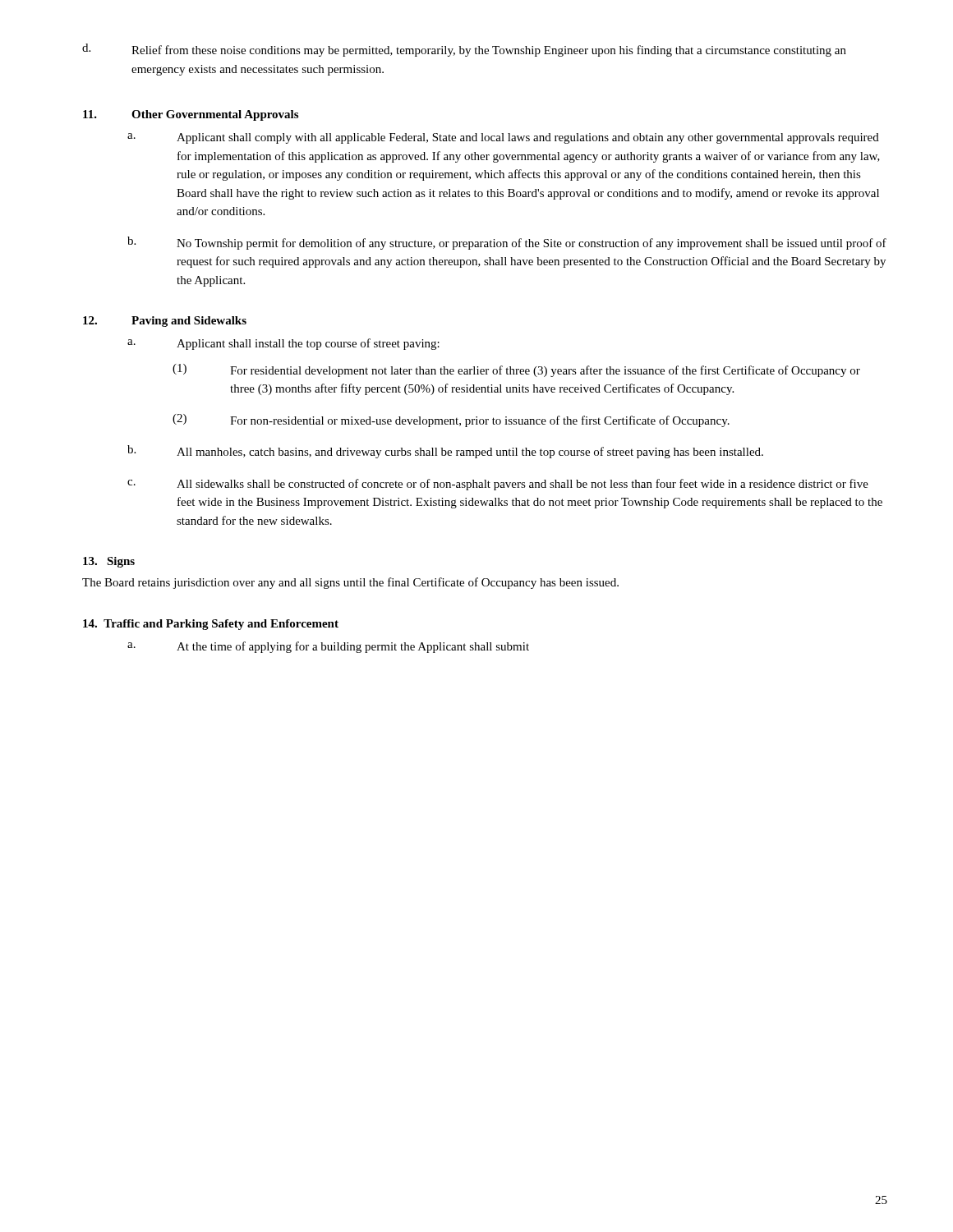Where is the passage that starts "b. No Township"?
Viewport: 953px width, 1232px height.
[507, 261]
